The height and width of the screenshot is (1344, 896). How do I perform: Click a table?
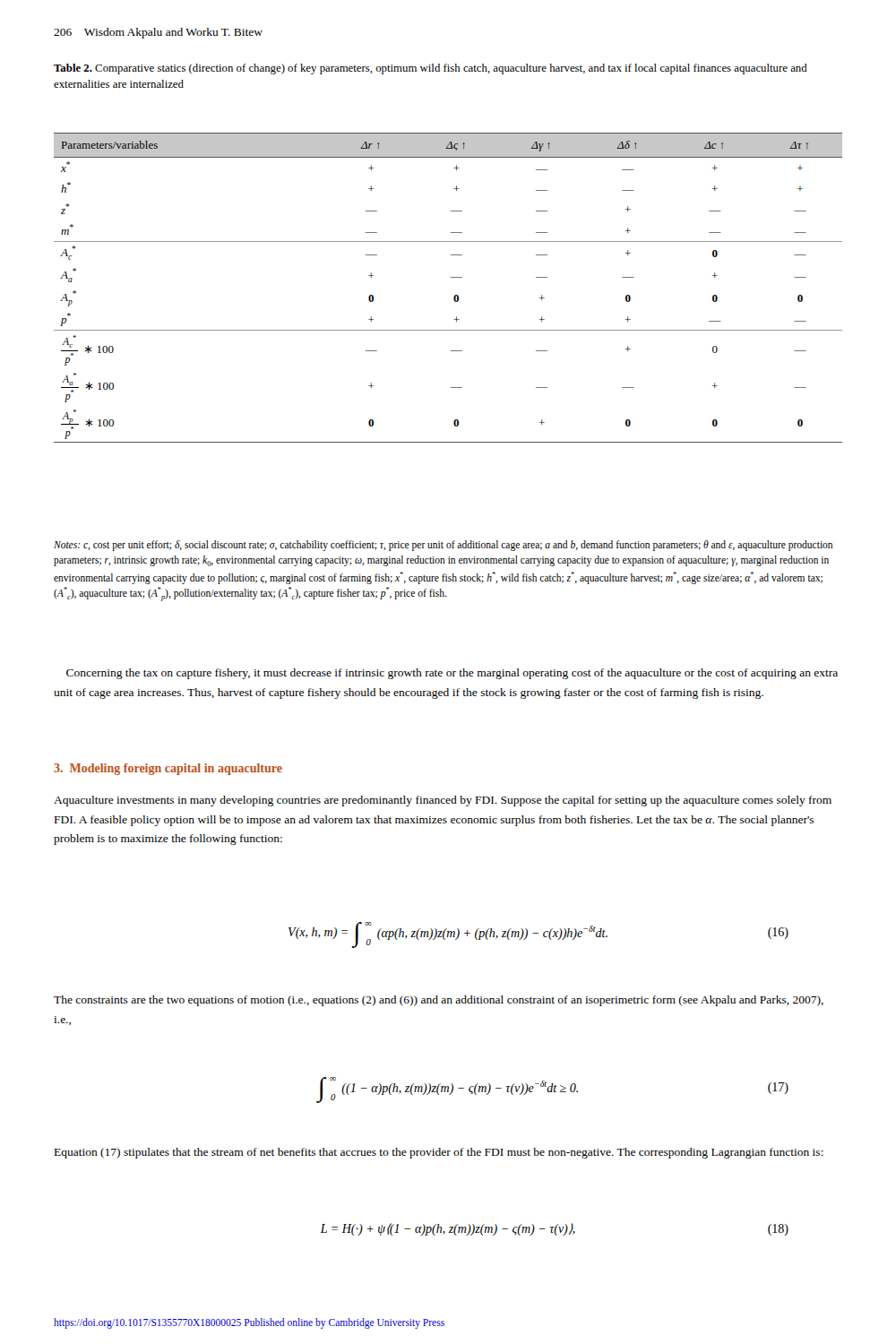point(448,288)
